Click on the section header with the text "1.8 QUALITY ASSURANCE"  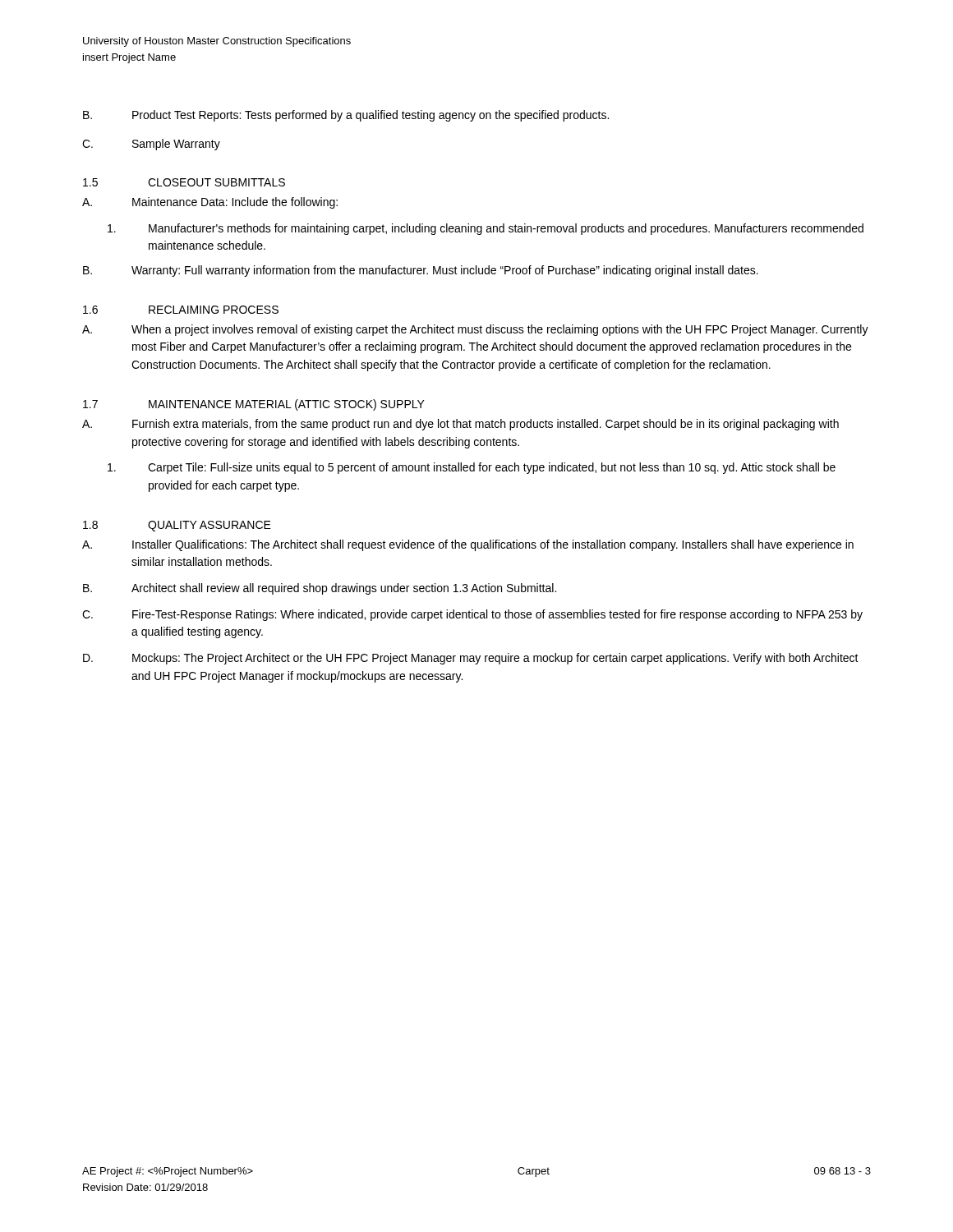tap(177, 524)
